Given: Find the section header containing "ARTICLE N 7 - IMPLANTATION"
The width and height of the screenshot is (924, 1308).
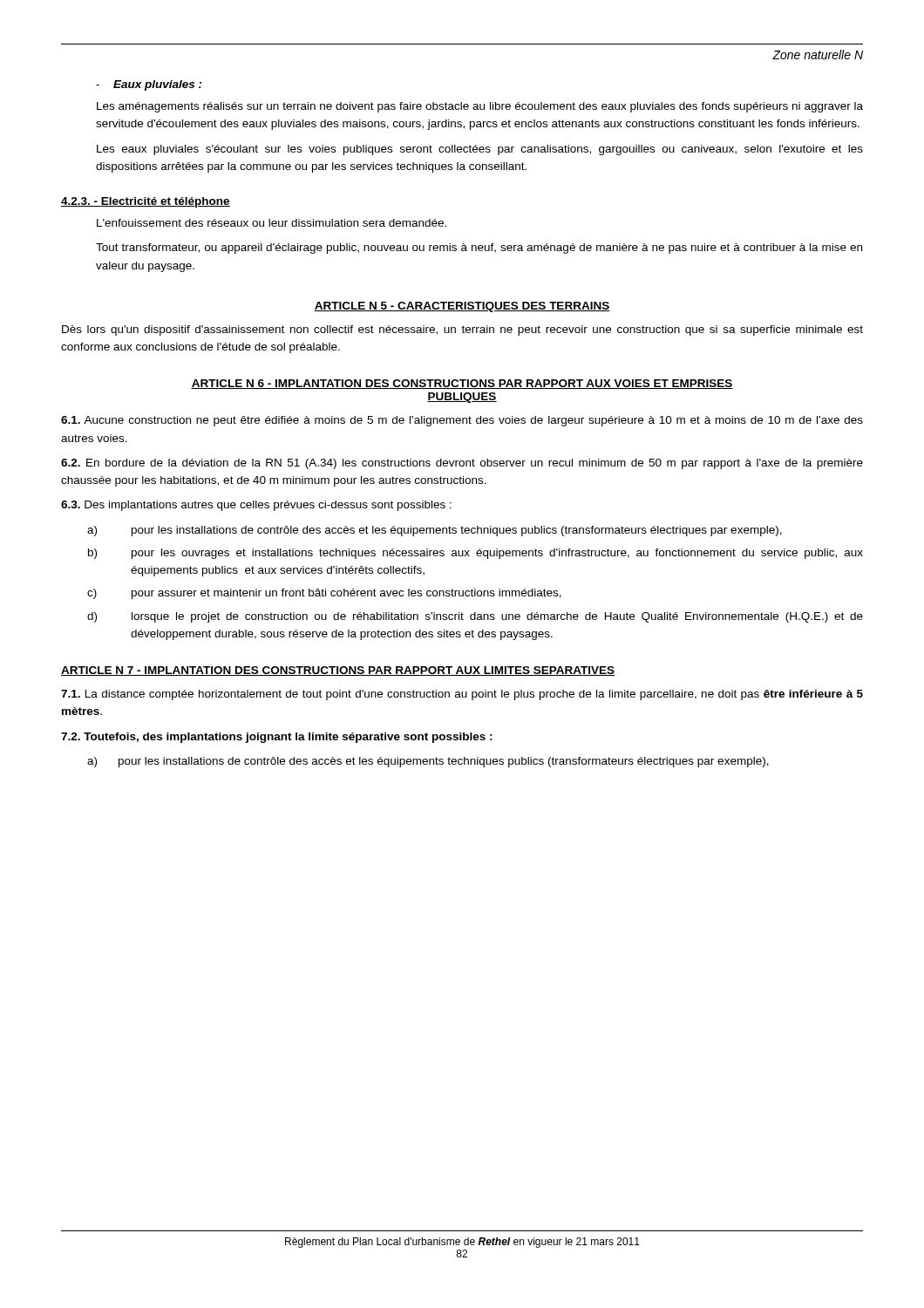Looking at the screenshot, I should [x=338, y=670].
